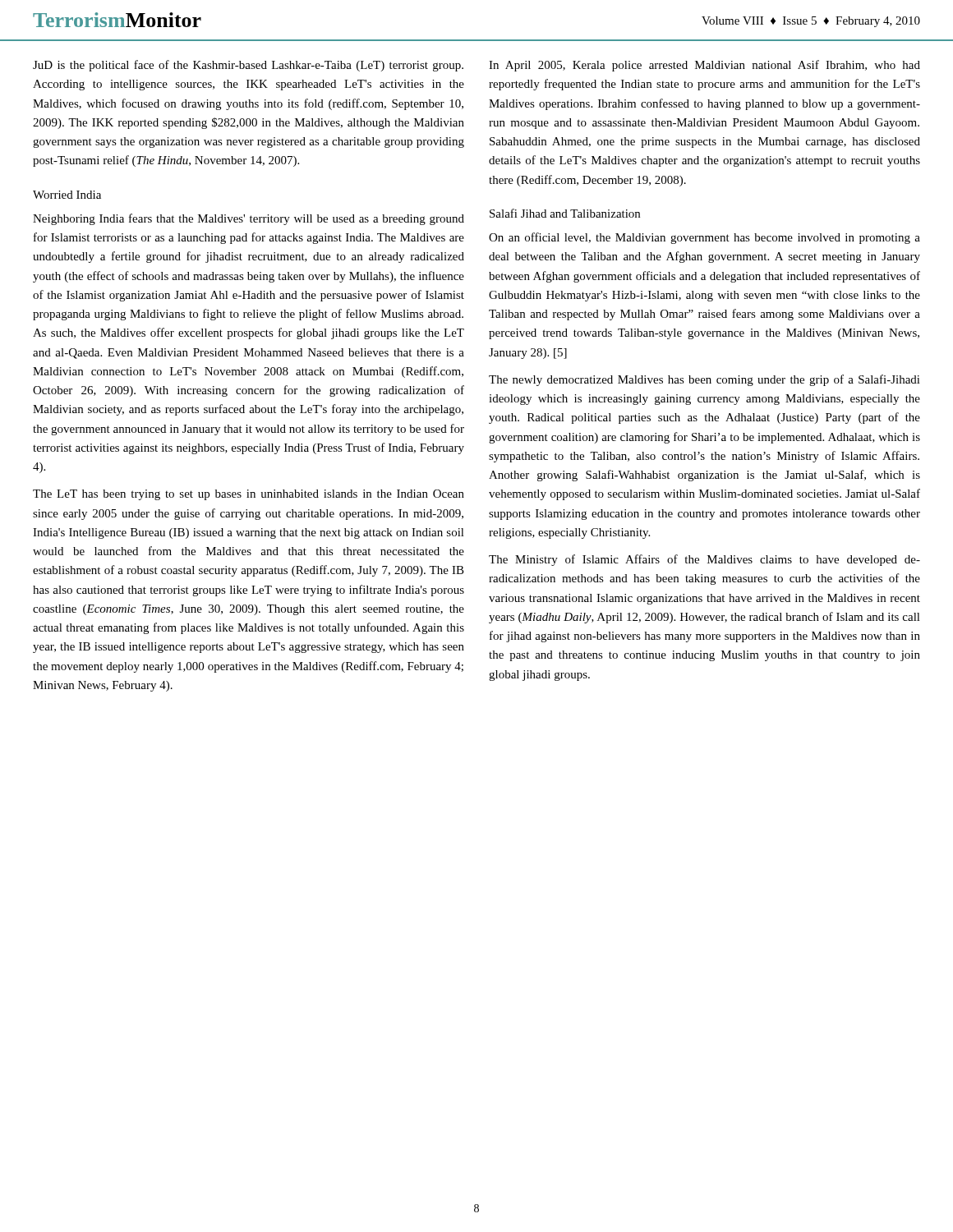The height and width of the screenshot is (1232, 953).
Task: Click the passage that begins "The LeT has been trying to"
Action: [249, 590]
